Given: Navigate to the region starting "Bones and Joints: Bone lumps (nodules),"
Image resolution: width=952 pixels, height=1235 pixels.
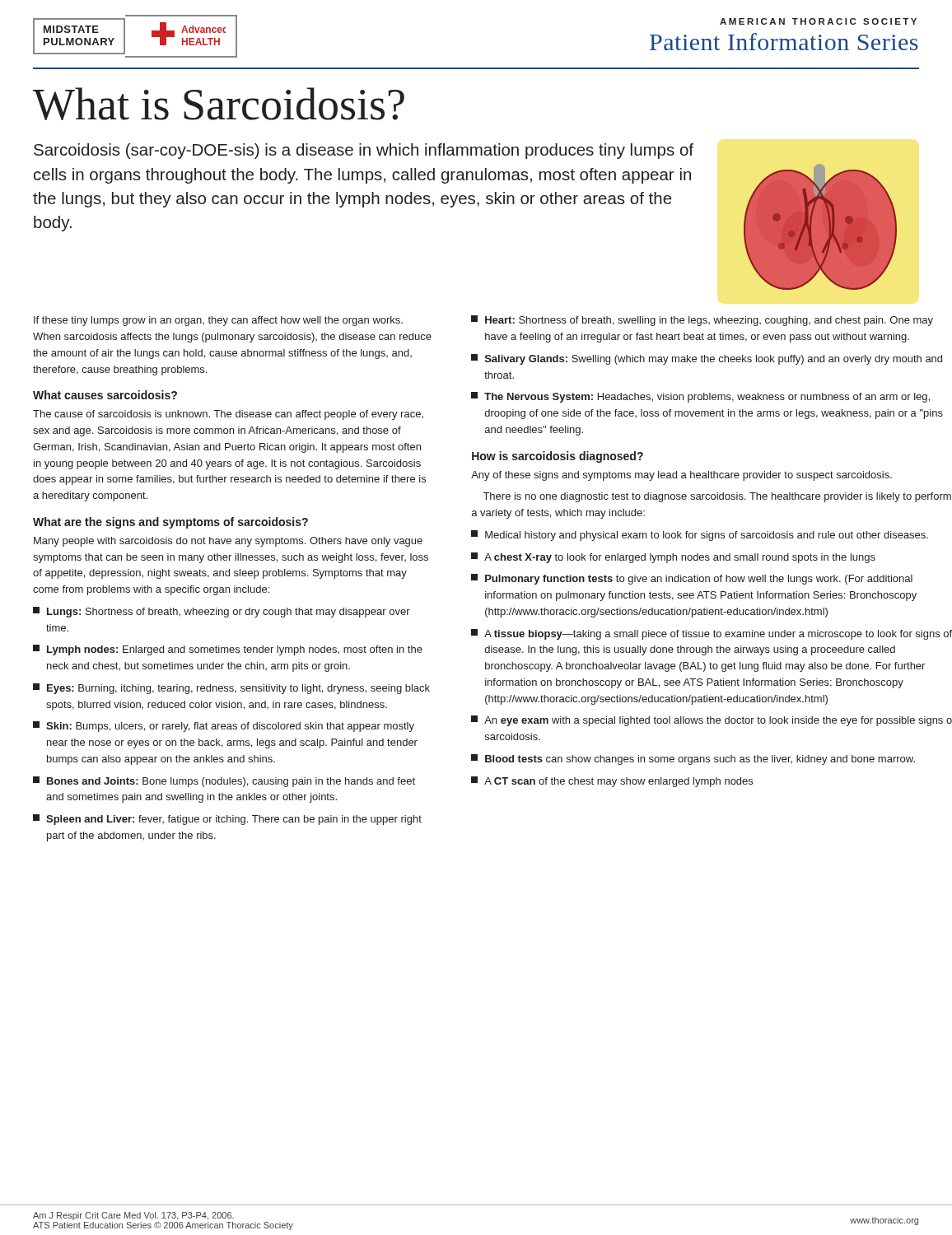Looking at the screenshot, I should 232,789.
